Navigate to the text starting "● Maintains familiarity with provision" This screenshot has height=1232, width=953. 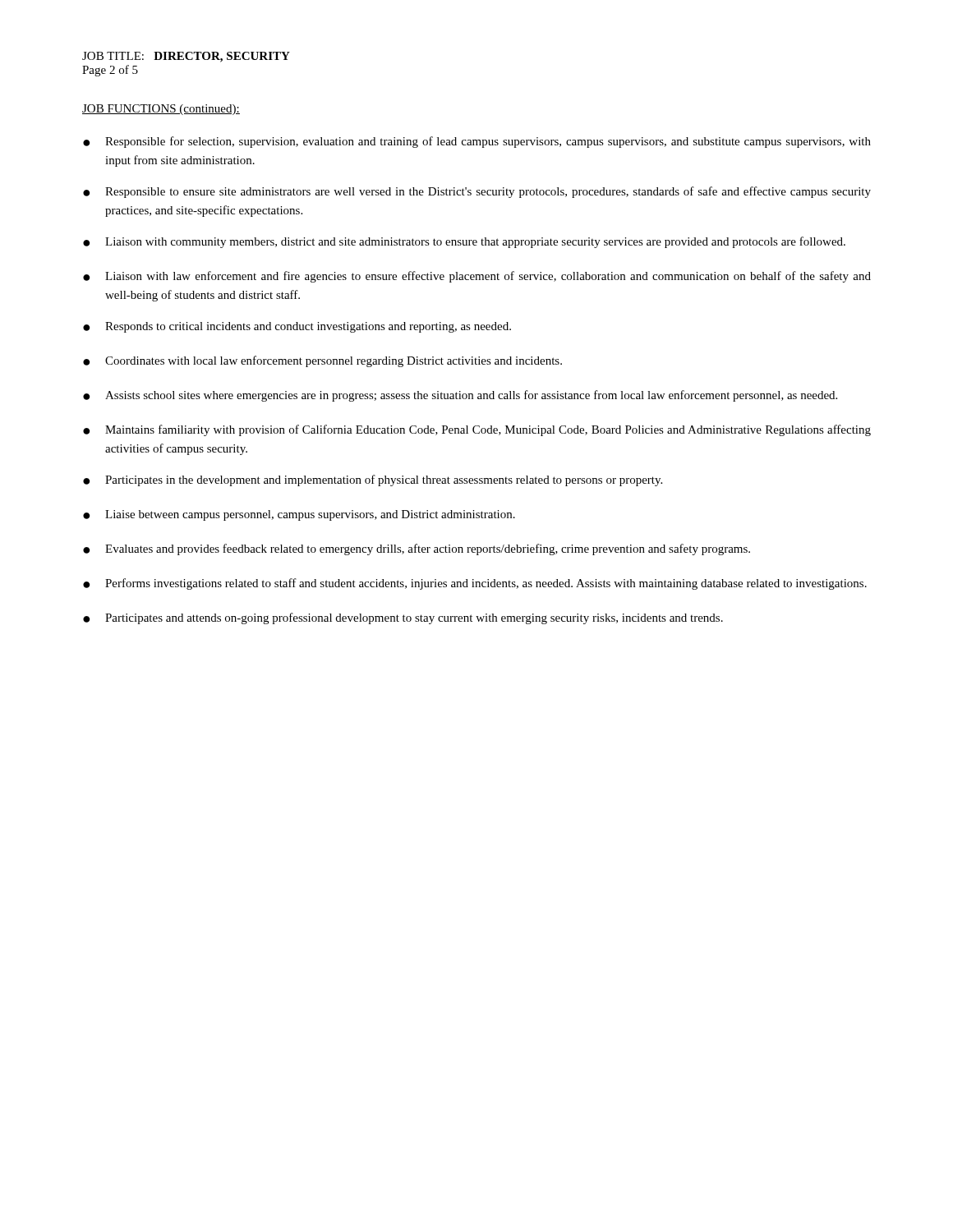coord(476,439)
